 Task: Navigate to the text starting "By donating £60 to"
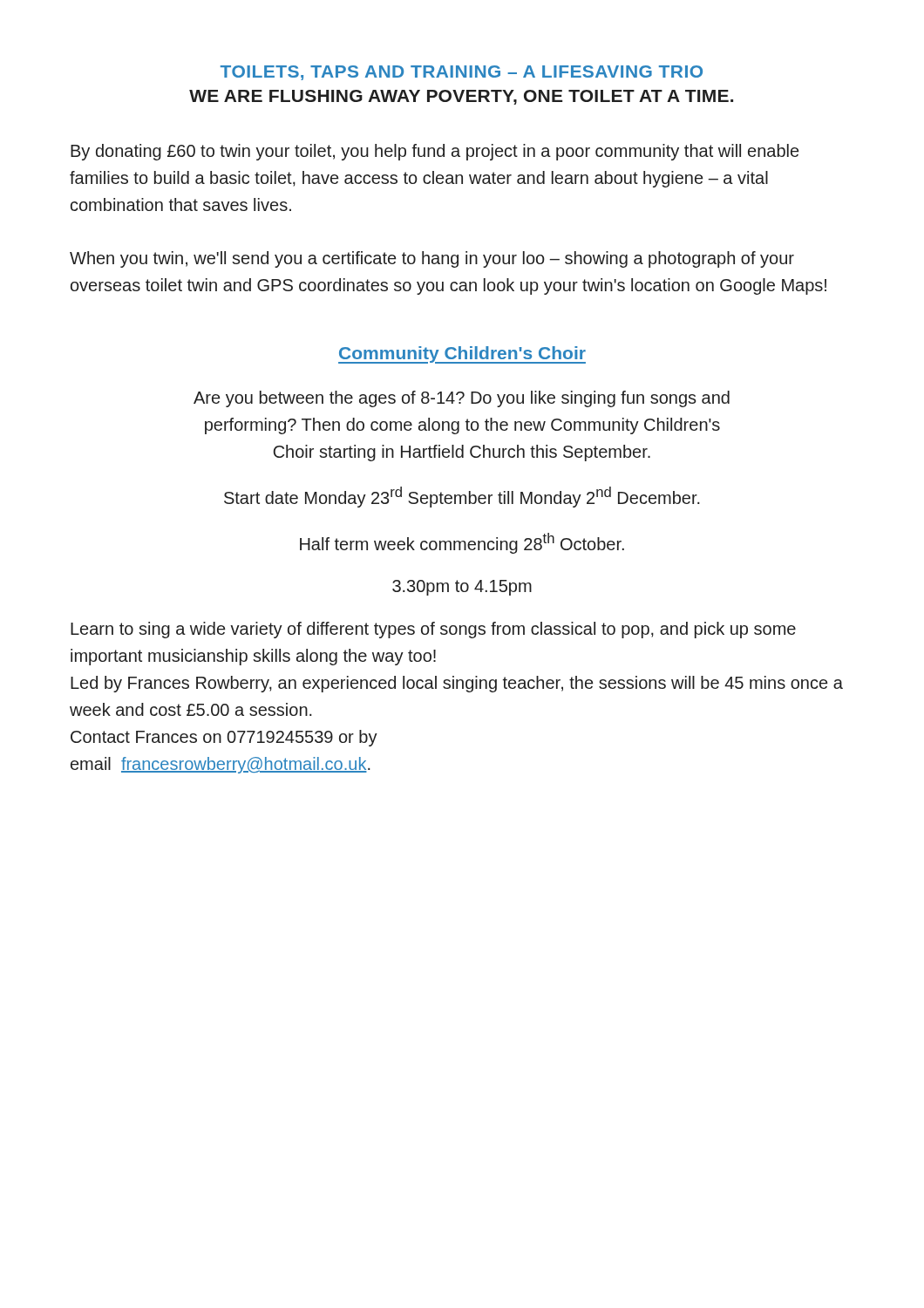pyautogui.click(x=435, y=178)
